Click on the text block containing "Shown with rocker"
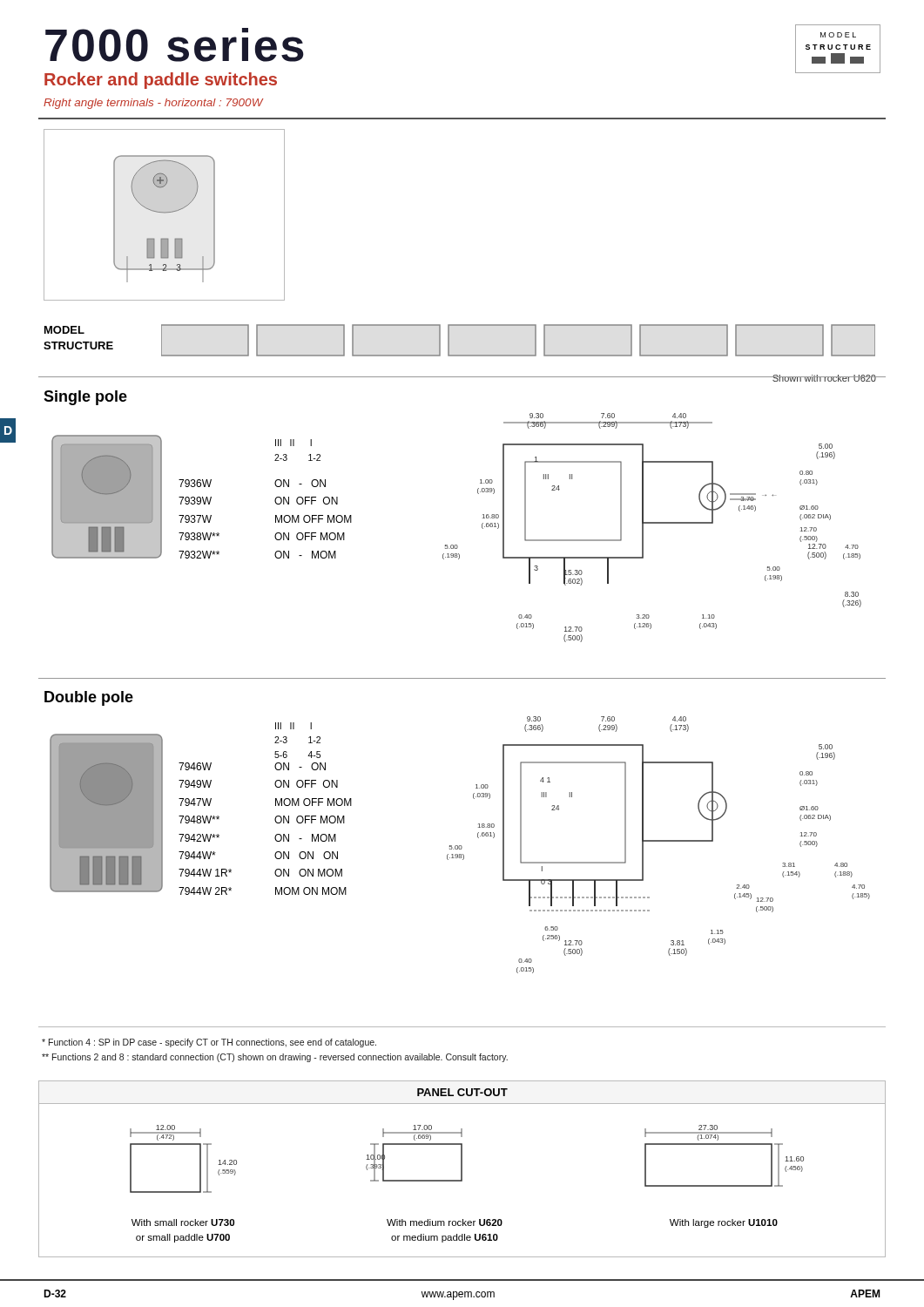 point(824,378)
